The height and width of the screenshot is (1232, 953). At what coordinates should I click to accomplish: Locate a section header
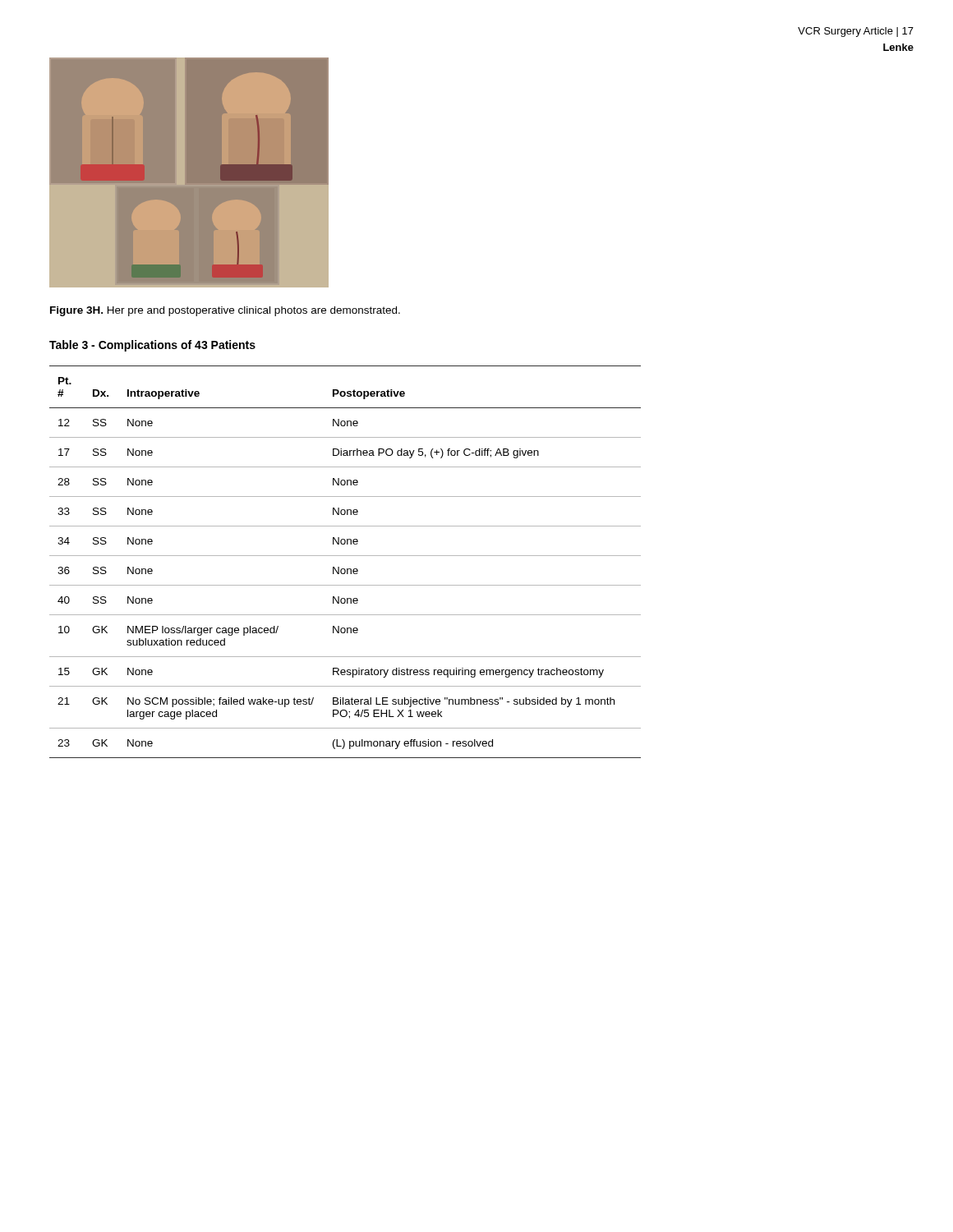coord(152,345)
